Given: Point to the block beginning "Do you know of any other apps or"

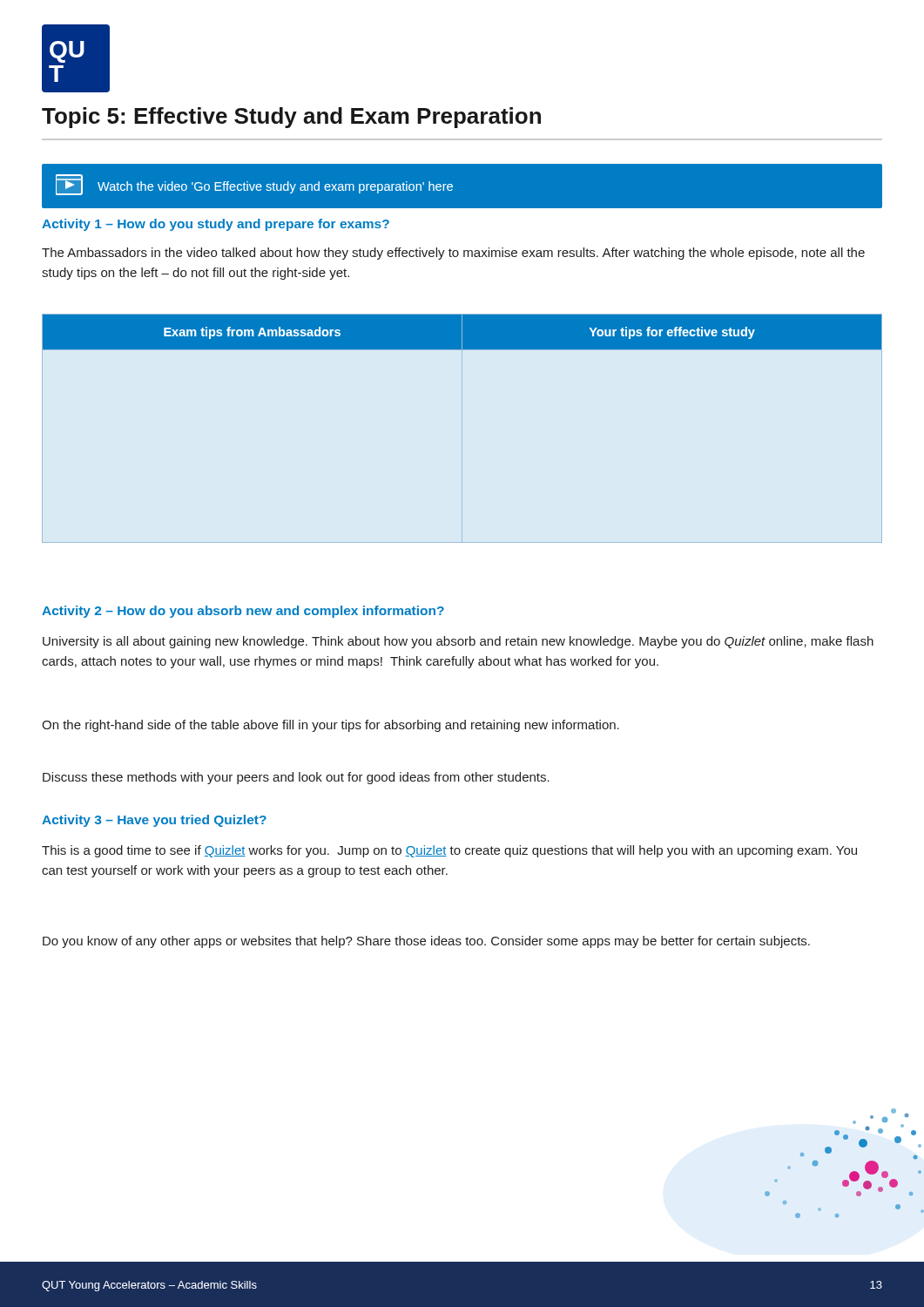Looking at the screenshot, I should point(426,941).
